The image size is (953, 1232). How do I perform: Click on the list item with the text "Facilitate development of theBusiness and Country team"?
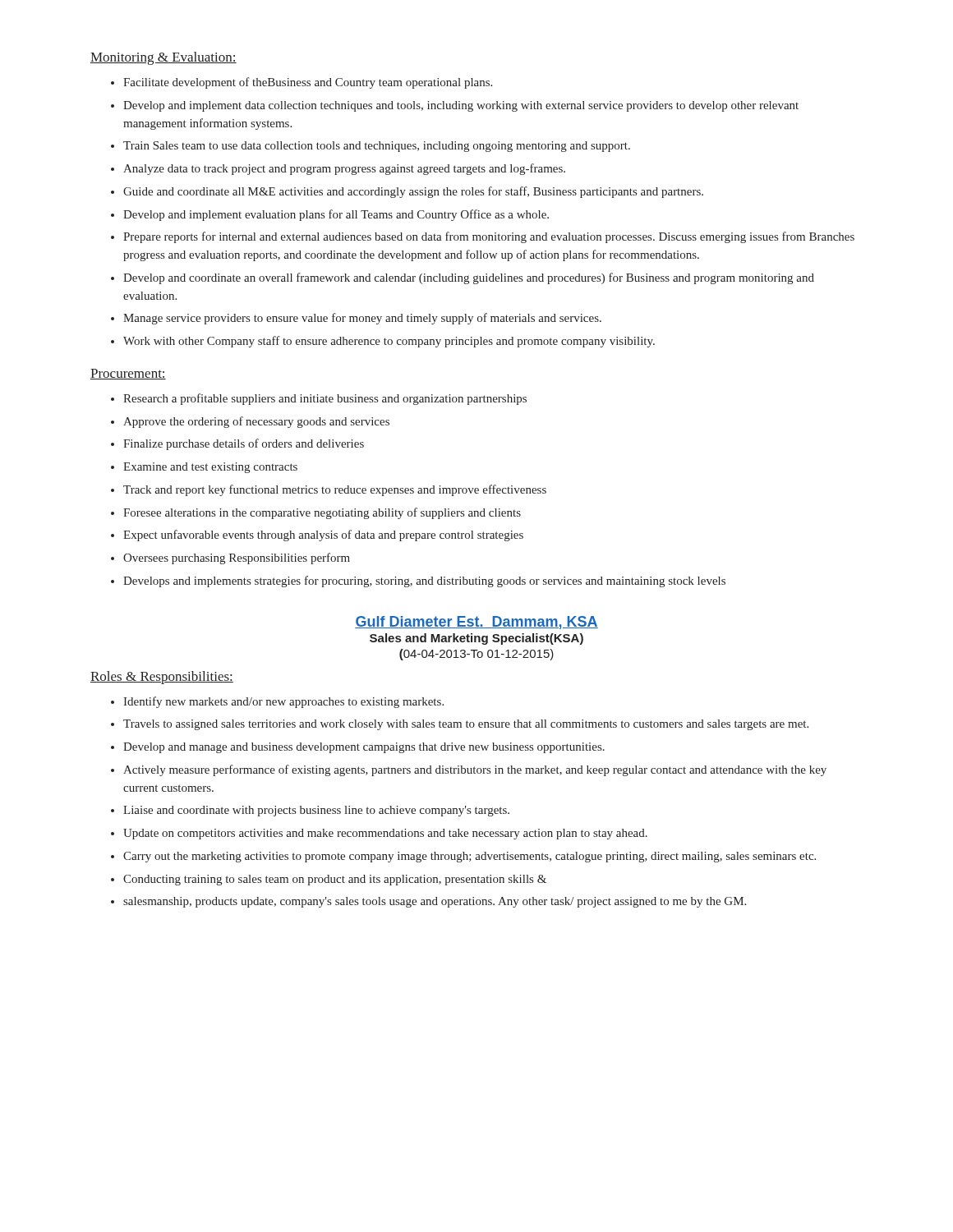pos(493,83)
